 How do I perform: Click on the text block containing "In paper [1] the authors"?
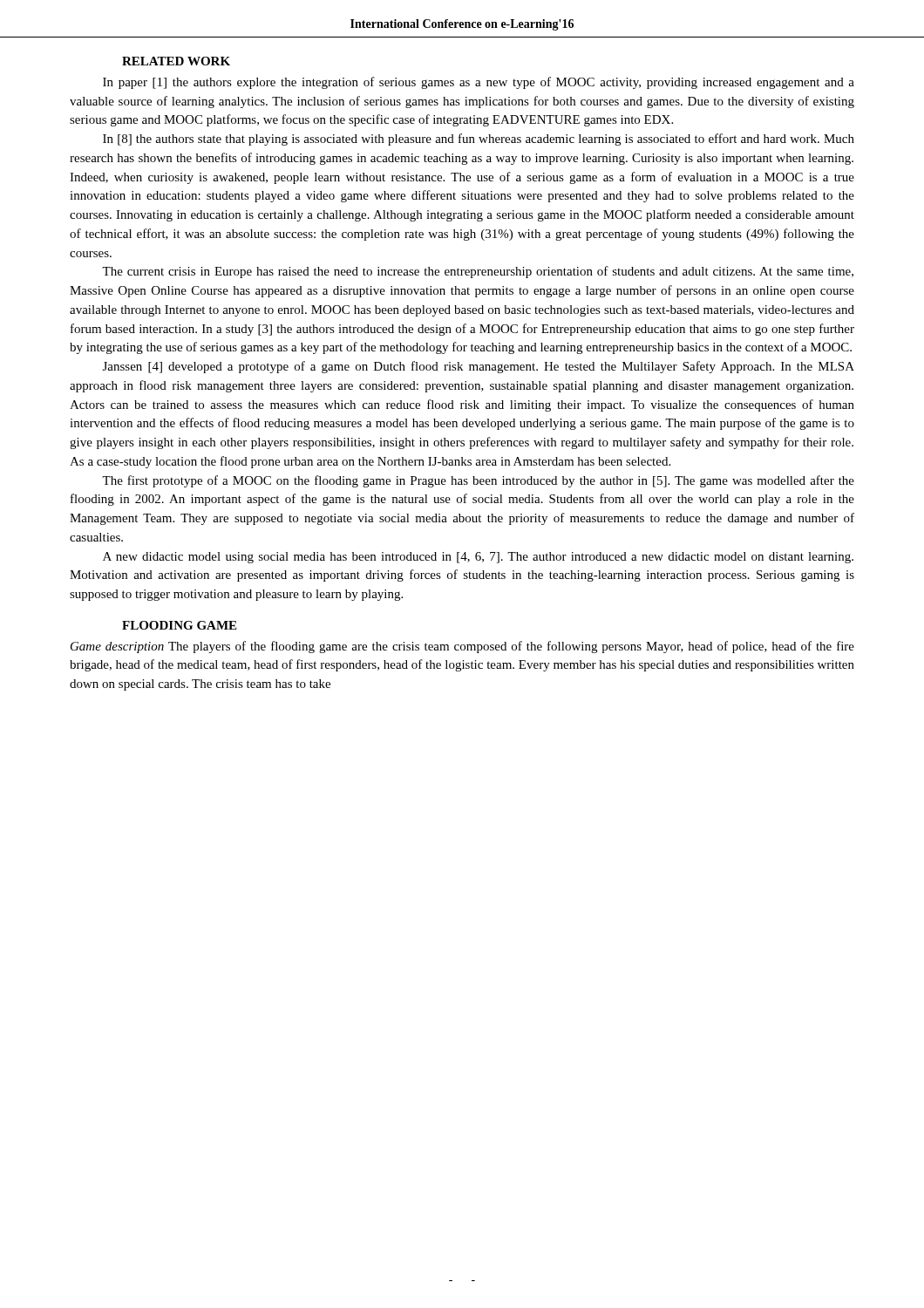462,101
